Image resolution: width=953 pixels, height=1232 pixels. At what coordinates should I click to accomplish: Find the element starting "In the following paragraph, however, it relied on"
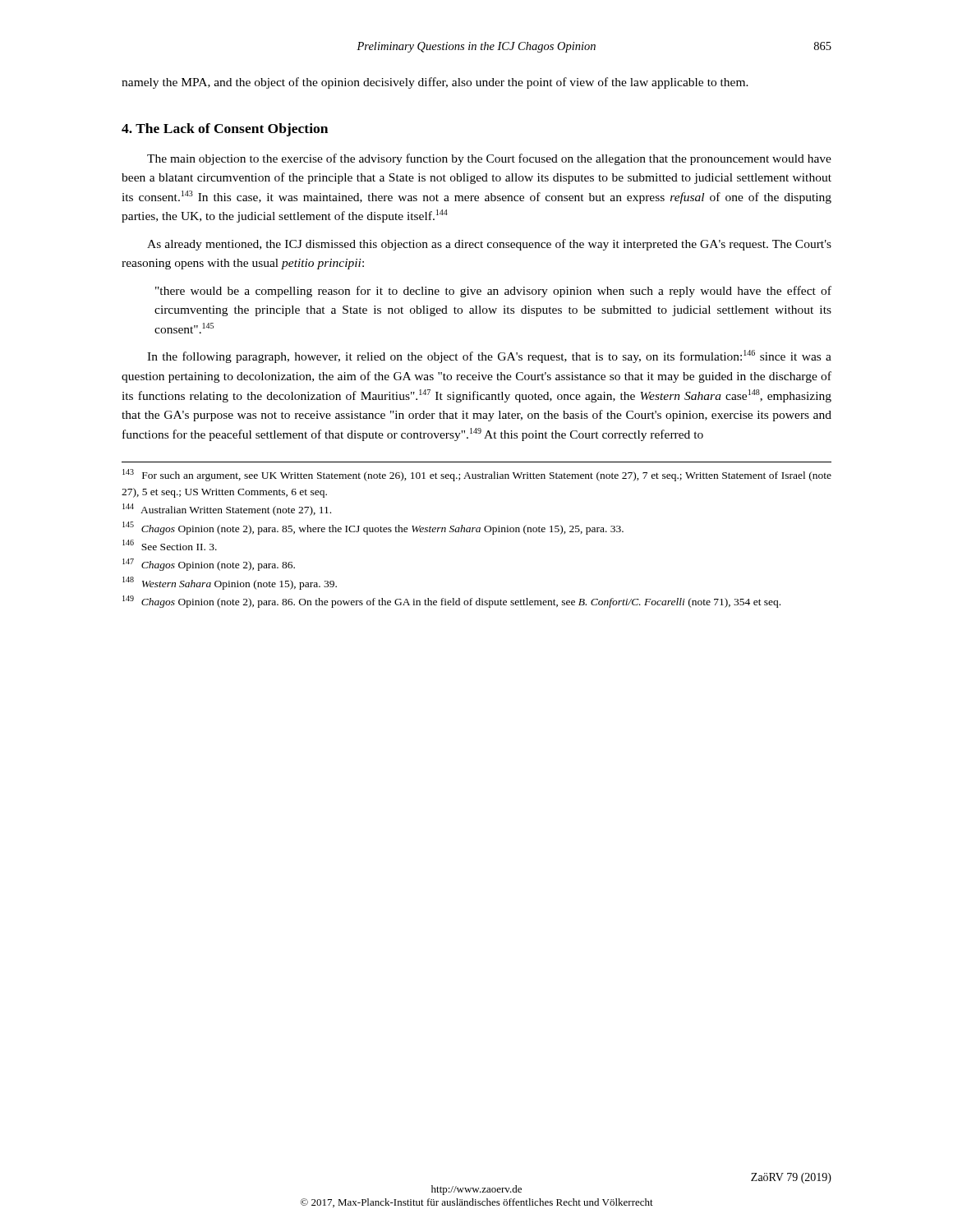476,395
